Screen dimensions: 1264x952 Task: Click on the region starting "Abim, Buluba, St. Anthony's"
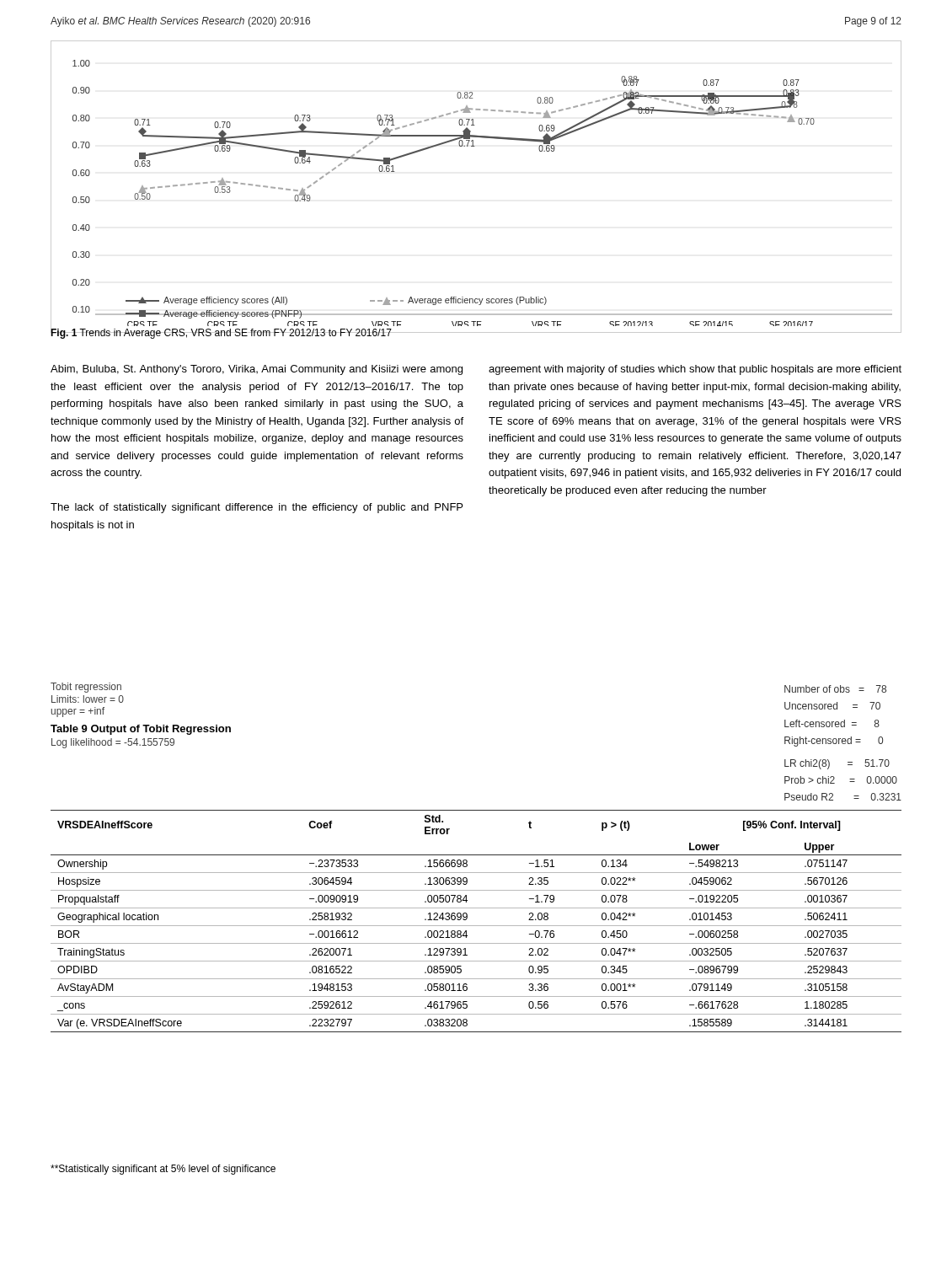click(x=257, y=447)
